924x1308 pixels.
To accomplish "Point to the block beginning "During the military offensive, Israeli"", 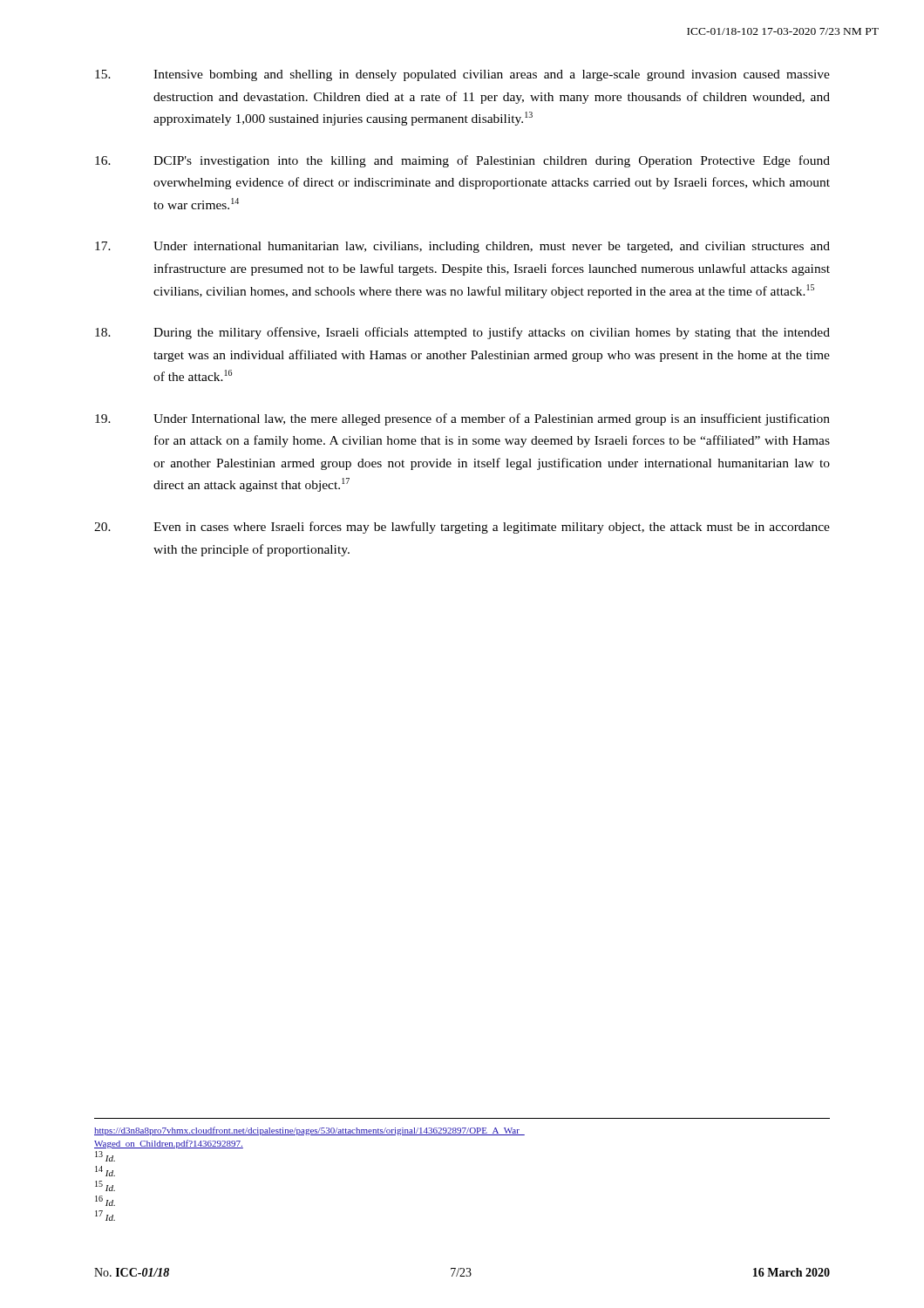I will click(x=462, y=354).
